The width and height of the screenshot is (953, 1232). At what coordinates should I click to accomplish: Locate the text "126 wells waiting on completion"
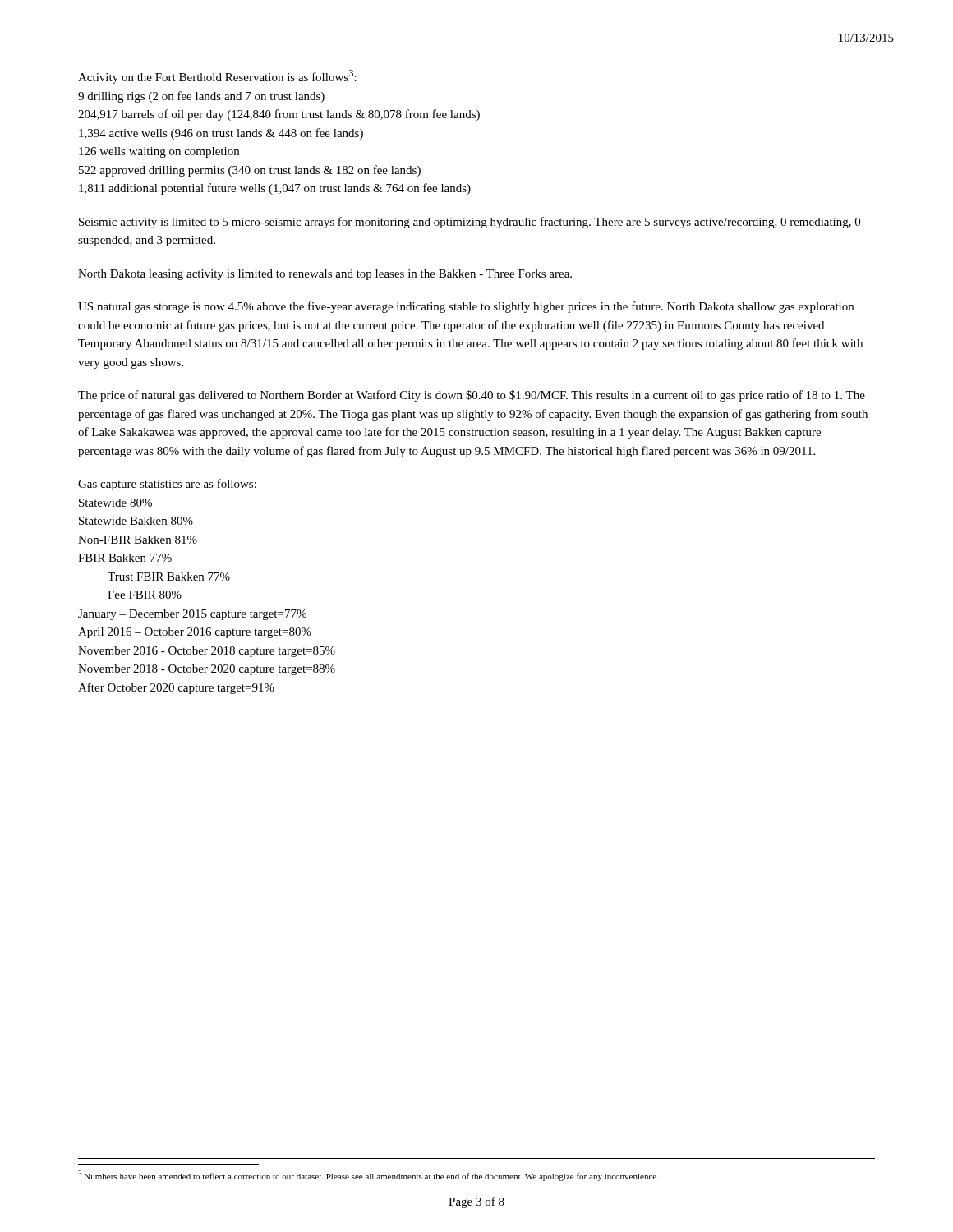pos(159,151)
